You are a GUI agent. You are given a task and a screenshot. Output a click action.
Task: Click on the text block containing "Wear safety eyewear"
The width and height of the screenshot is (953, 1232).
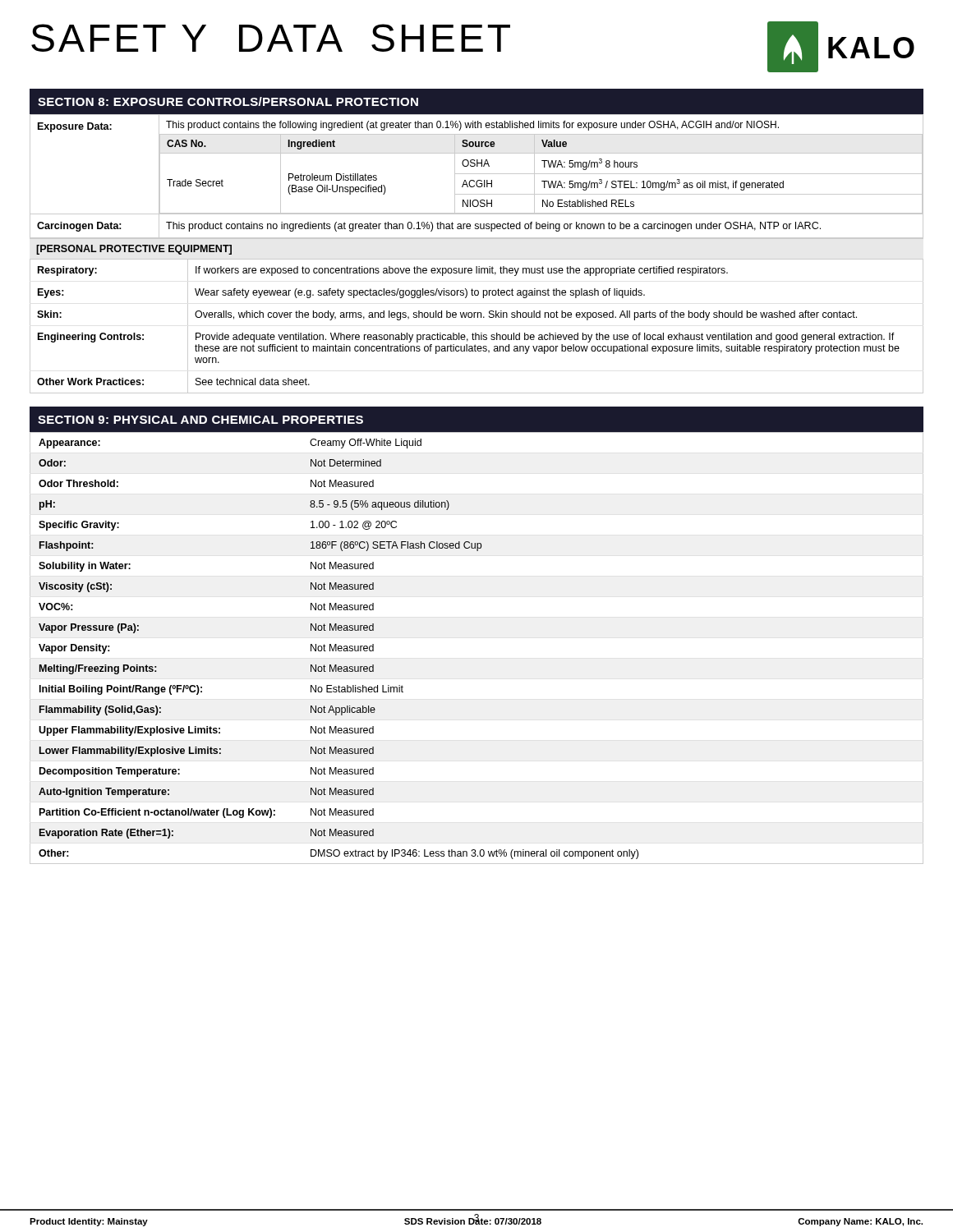(x=420, y=292)
